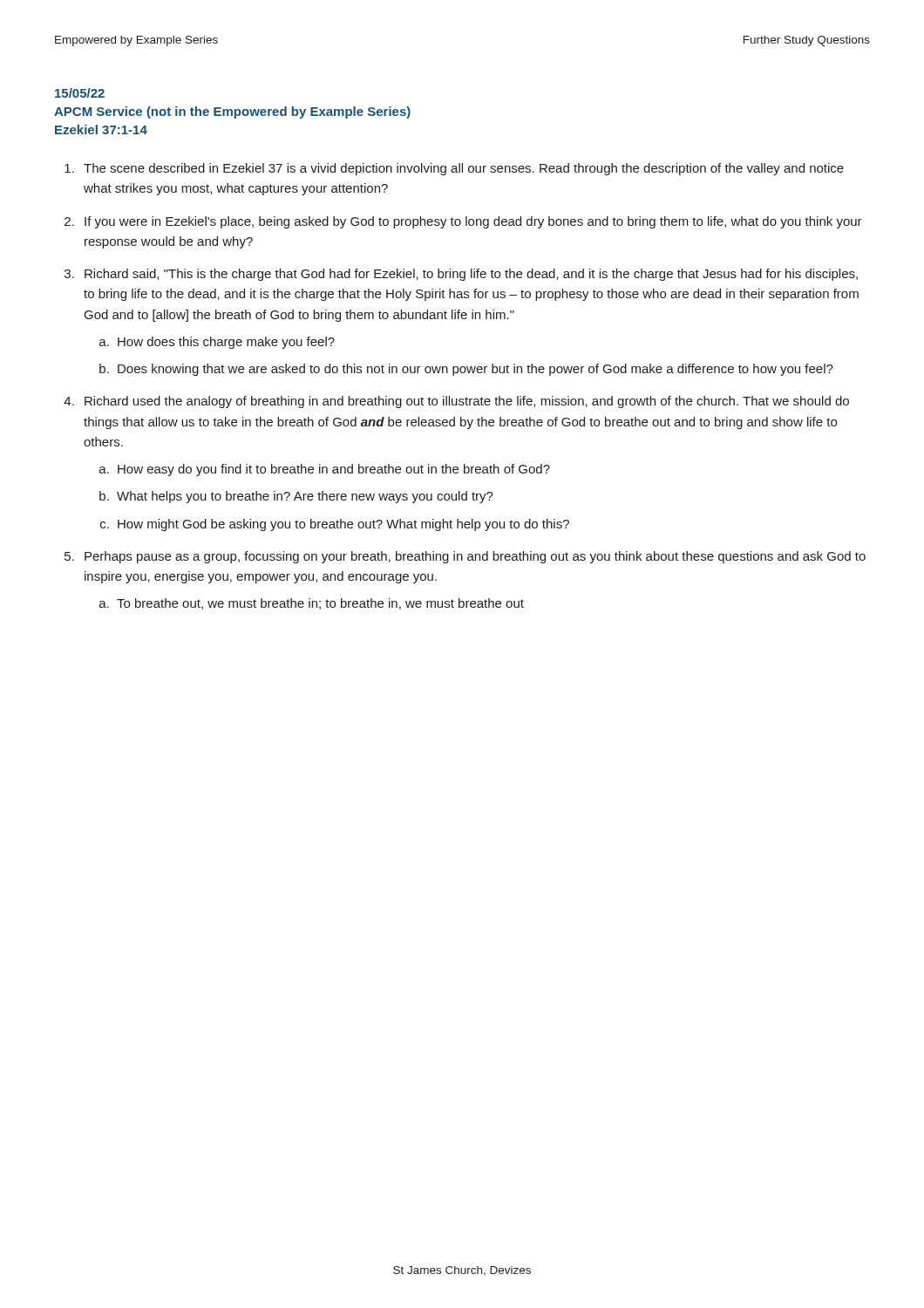The width and height of the screenshot is (924, 1308).
Task: Click on the list item with the text "How easy do you find it to"
Action: point(333,469)
